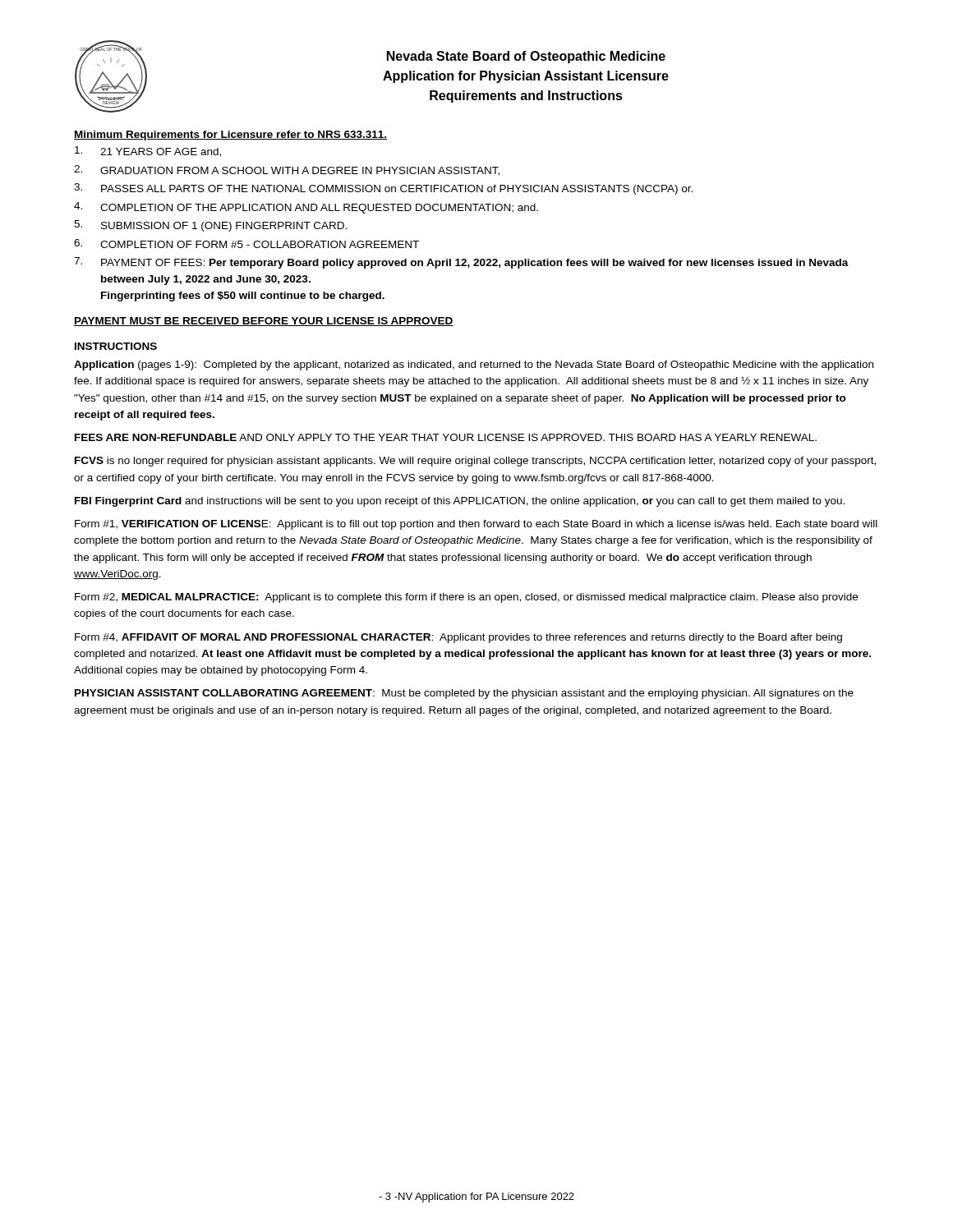Click on the text block with the text "FCVS is no longer required for physician"
This screenshot has width=953, height=1232.
476,469
